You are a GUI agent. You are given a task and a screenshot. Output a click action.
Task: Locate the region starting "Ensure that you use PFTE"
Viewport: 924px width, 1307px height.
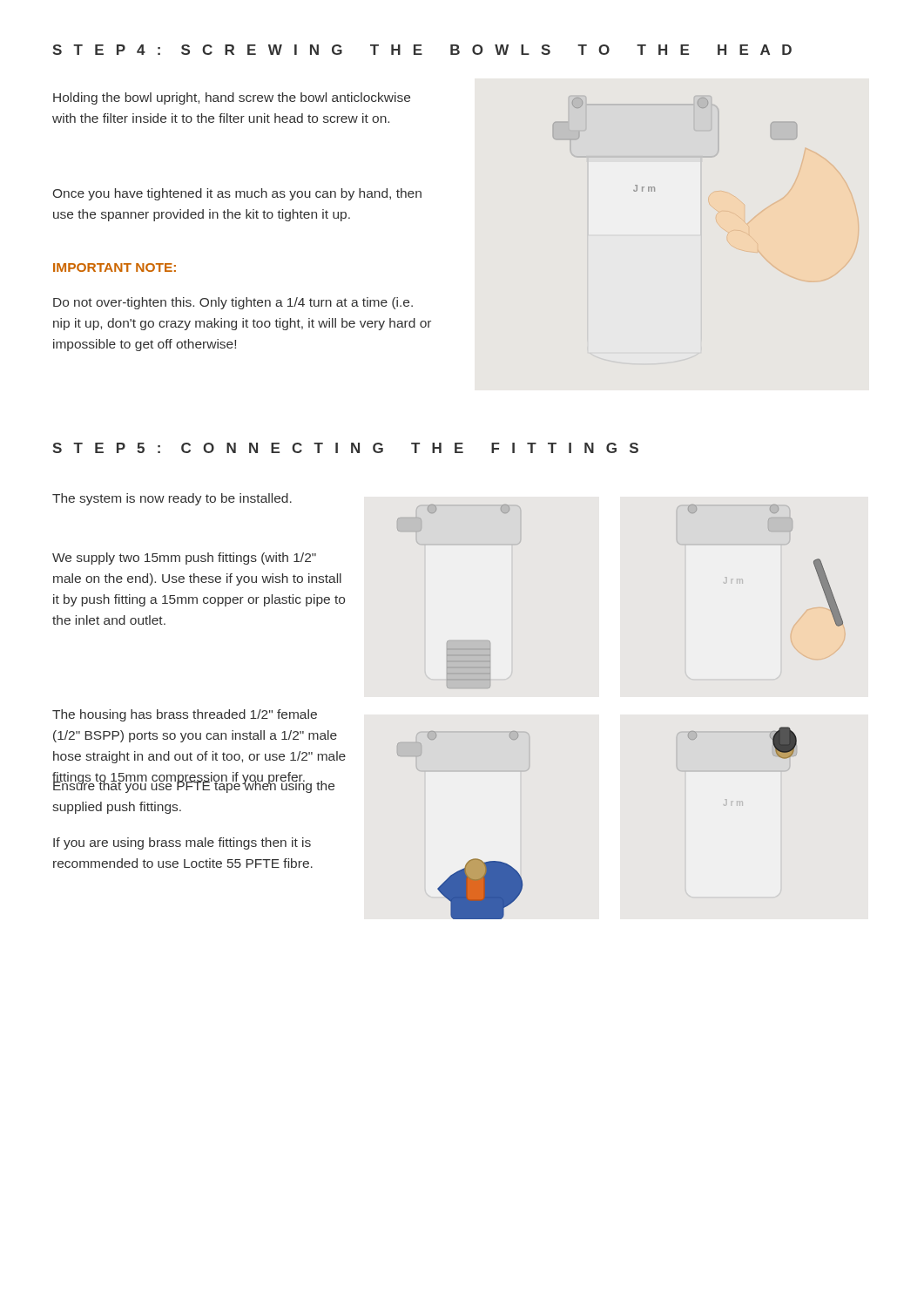[194, 796]
